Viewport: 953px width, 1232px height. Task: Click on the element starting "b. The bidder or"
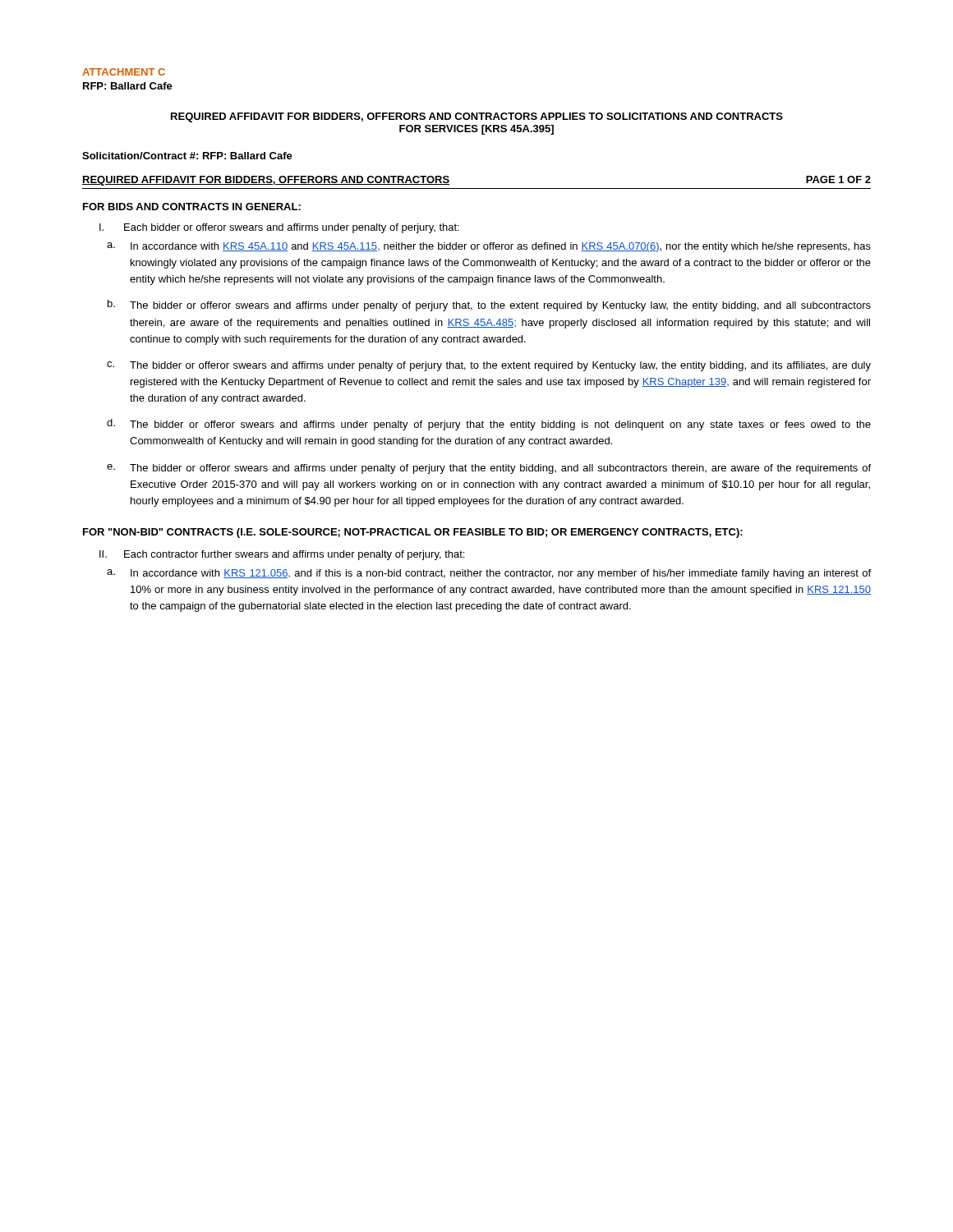tap(489, 322)
